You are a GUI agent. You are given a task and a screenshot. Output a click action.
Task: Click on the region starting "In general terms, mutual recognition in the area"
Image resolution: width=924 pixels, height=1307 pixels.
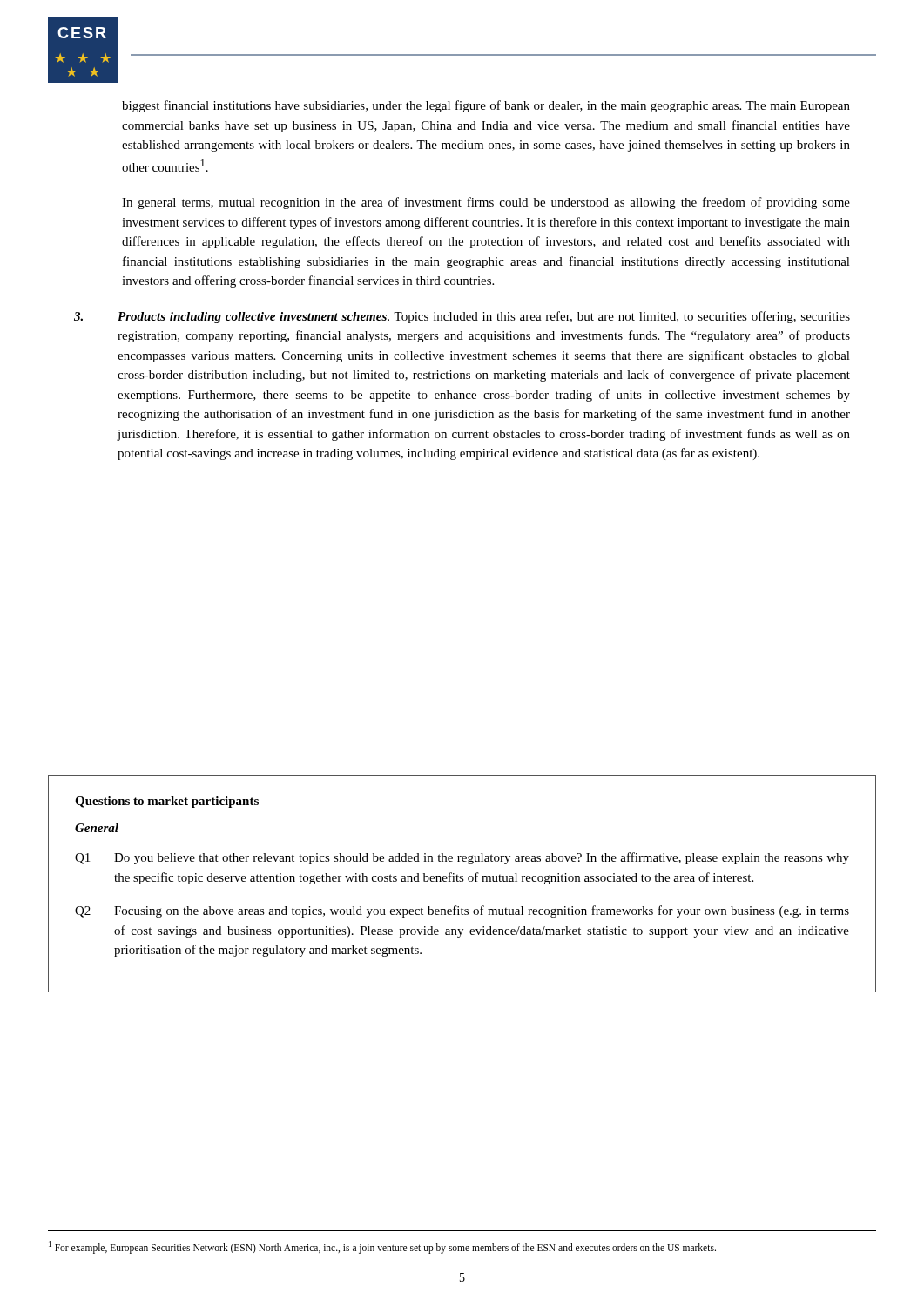pyautogui.click(x=486, y=241)
